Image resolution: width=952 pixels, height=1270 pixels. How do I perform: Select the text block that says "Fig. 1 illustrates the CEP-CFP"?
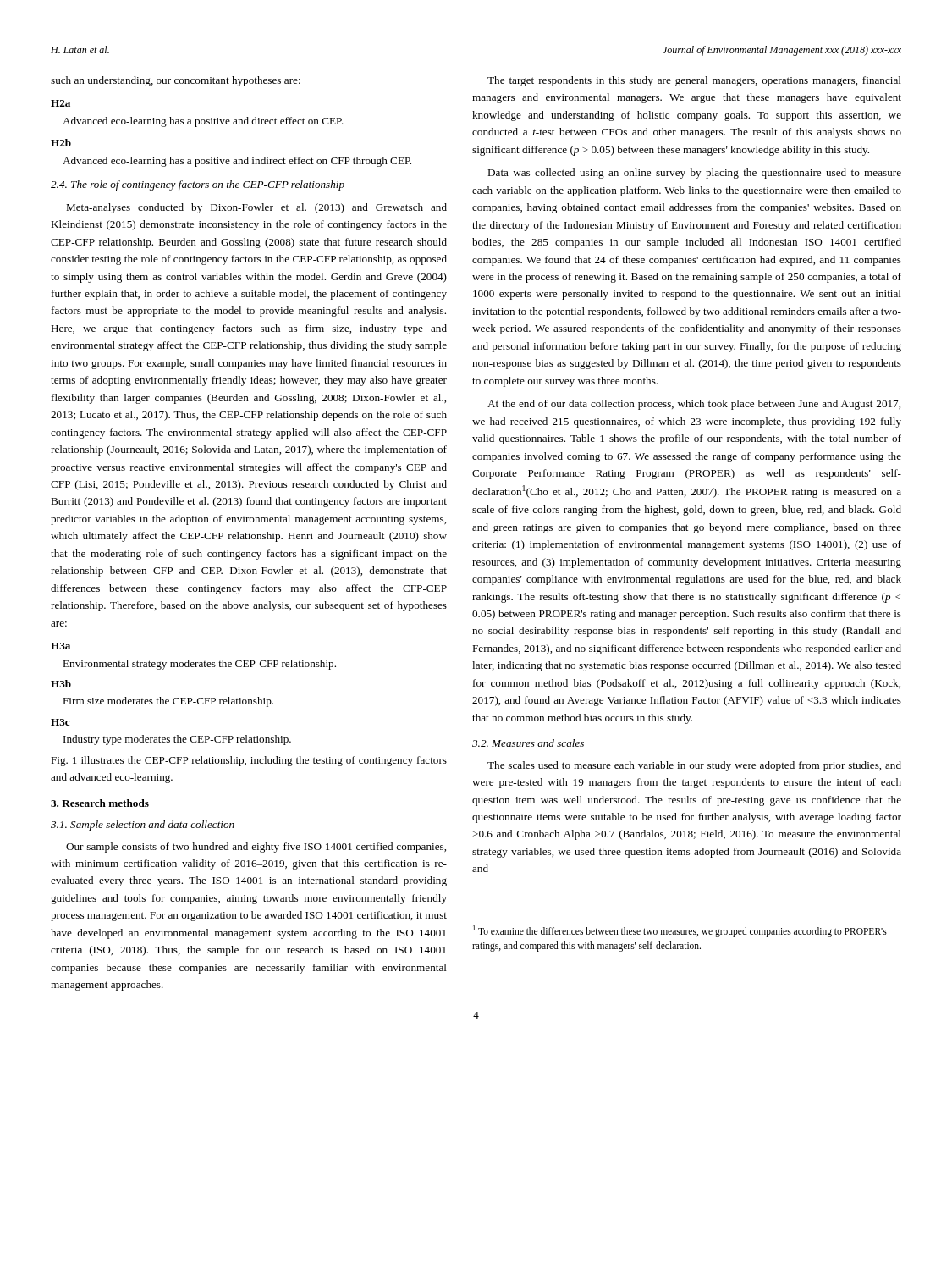point(249,769)
